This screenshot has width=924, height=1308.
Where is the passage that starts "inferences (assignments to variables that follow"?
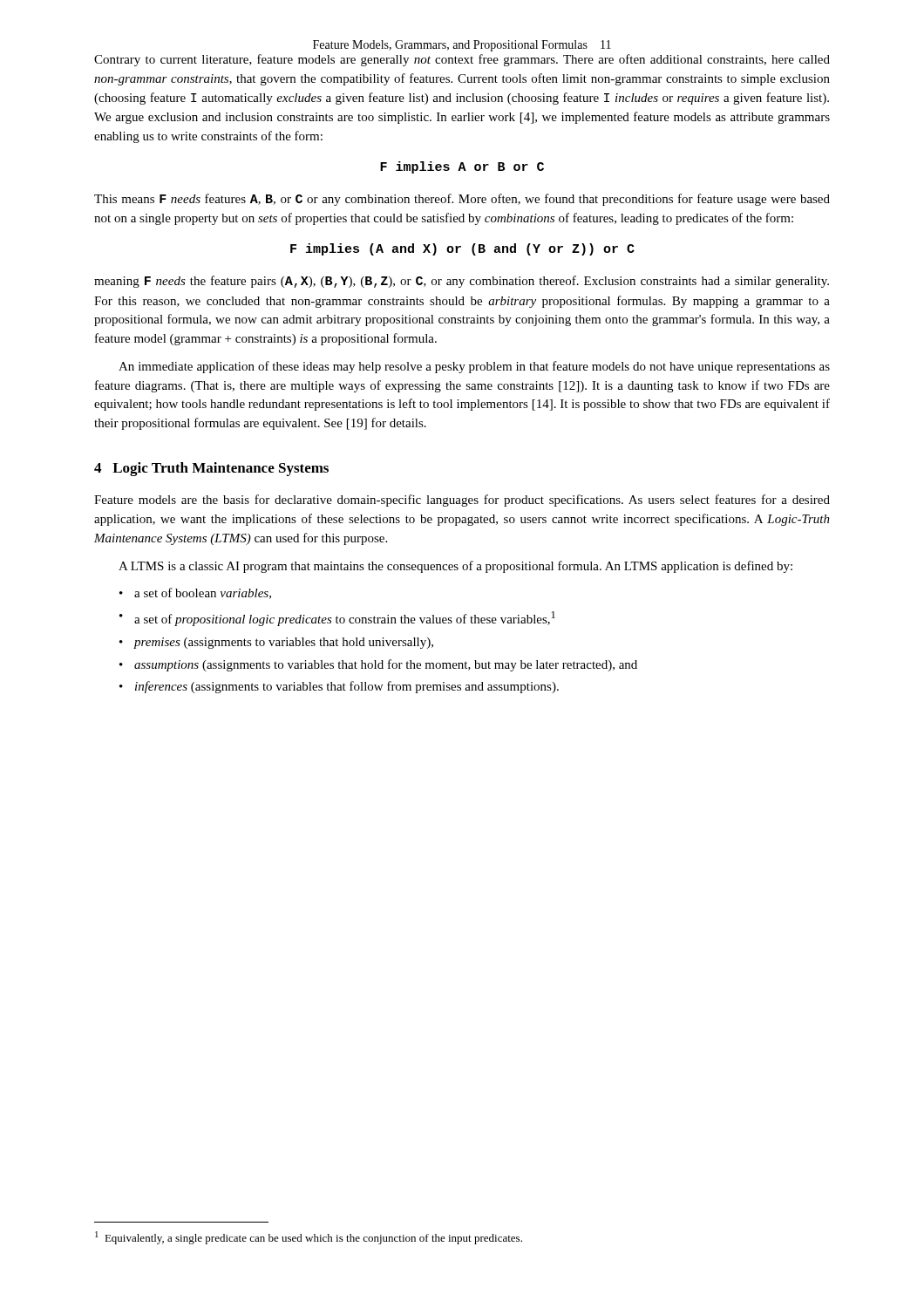coord(347,687)
